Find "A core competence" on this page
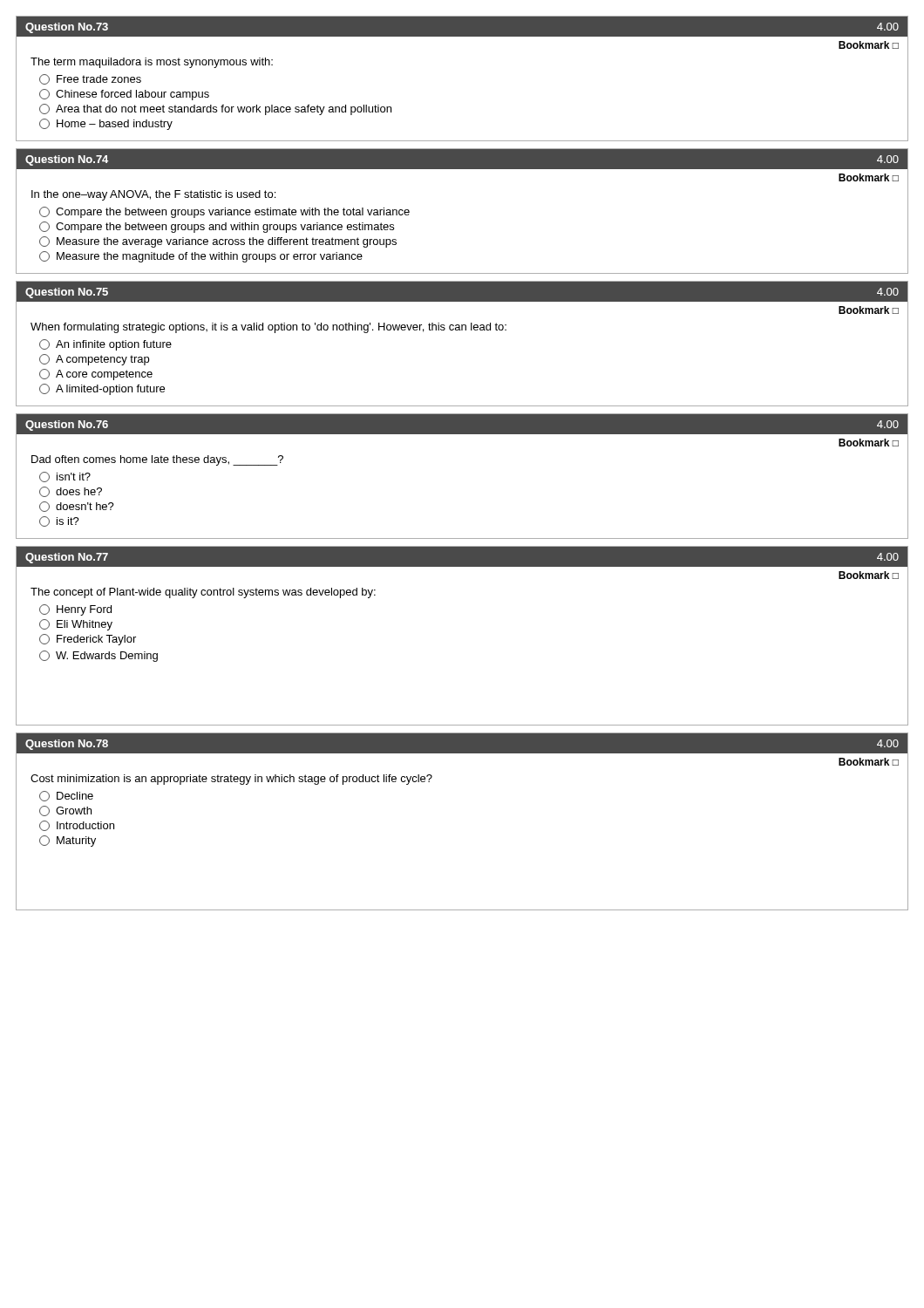Image resolution: width=924 pixels, height=1308 pixels. tap(96, 374)
